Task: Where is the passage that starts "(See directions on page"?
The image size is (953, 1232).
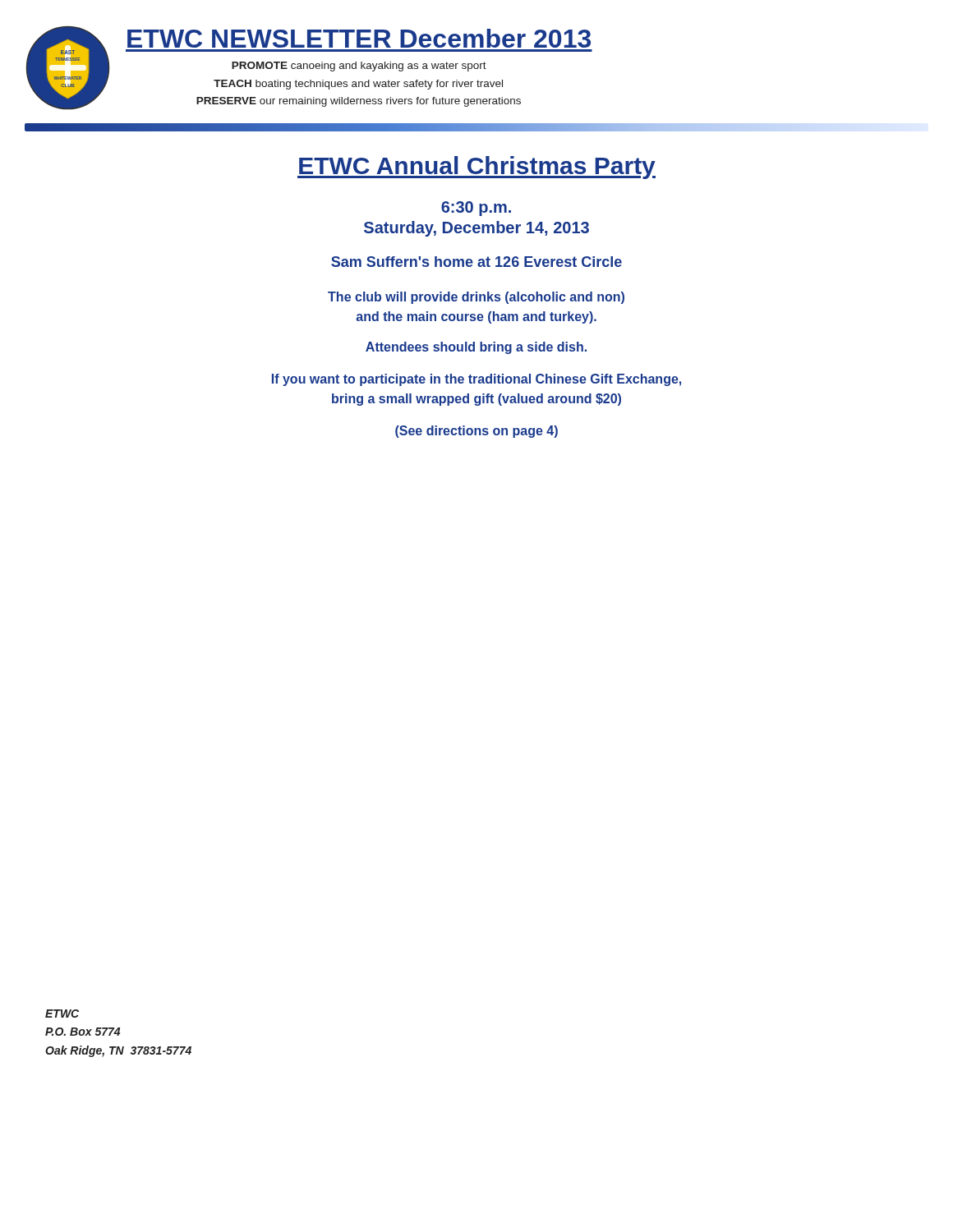Action: (x=476, y=431)
